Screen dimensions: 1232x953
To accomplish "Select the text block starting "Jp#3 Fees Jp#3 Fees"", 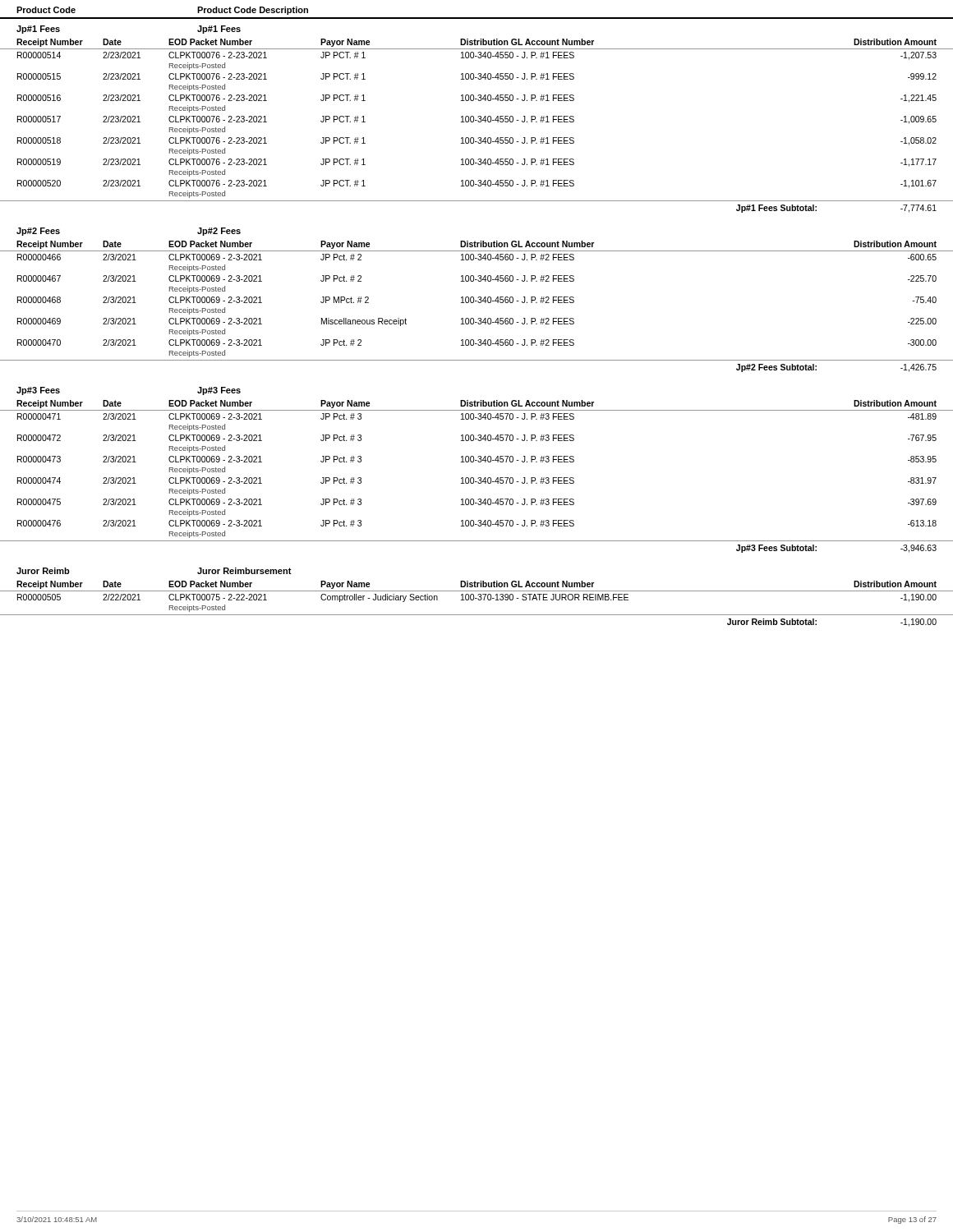I will pyautogui.click(x=476, y=390).
